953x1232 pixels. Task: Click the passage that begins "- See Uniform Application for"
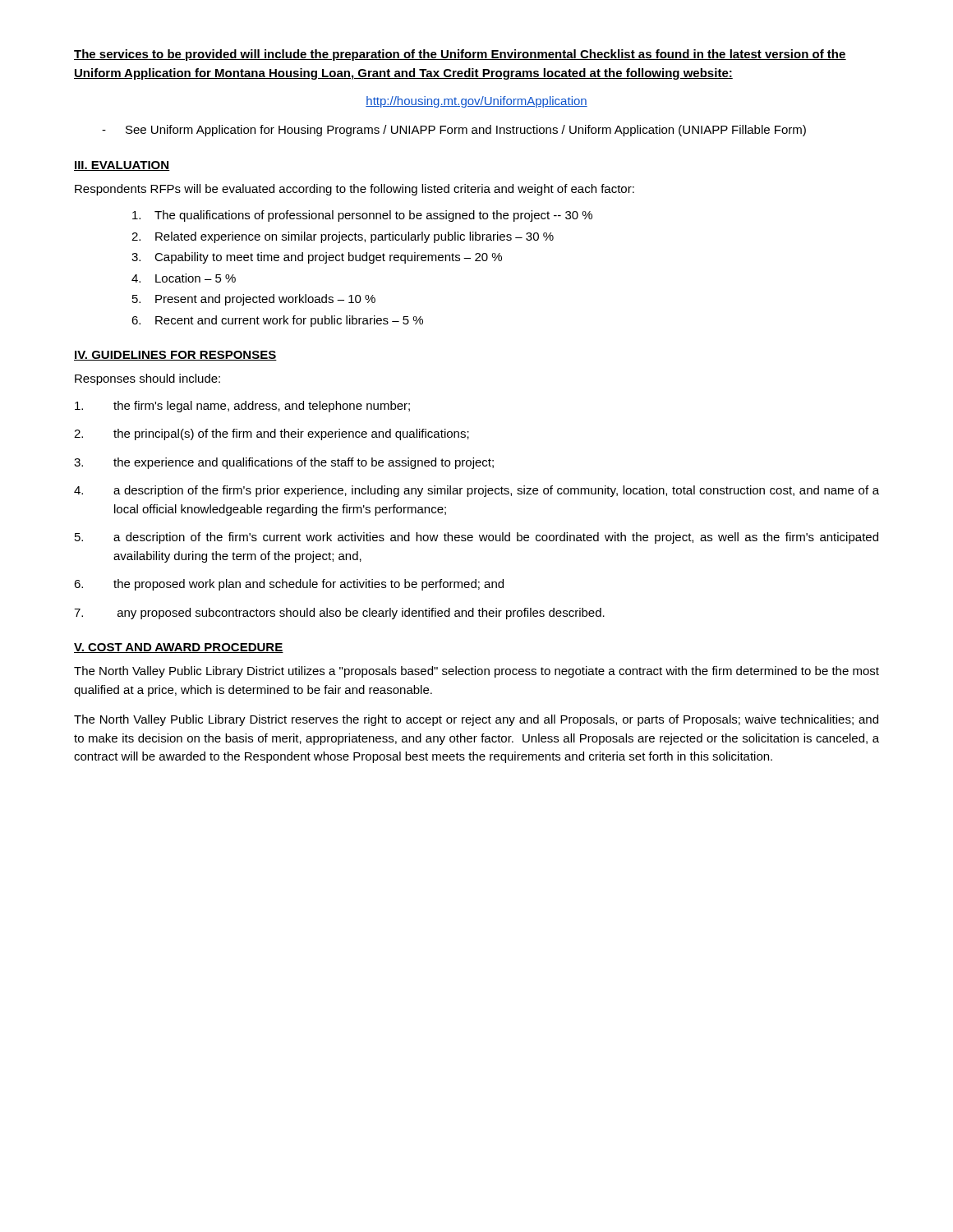pos(489,130)
